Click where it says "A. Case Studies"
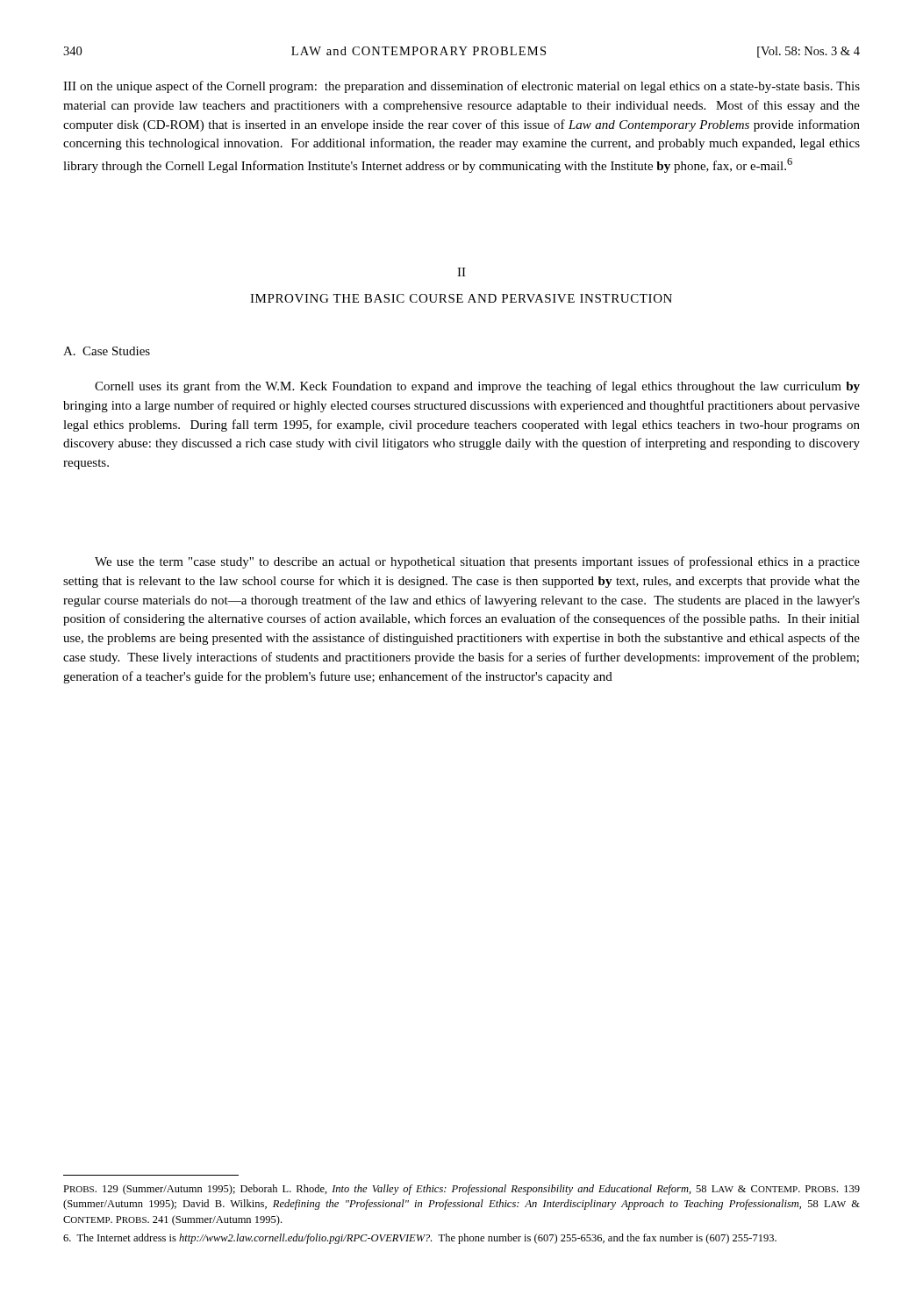Viewport: 923px width, 1316px height. (x=107, y=351)
